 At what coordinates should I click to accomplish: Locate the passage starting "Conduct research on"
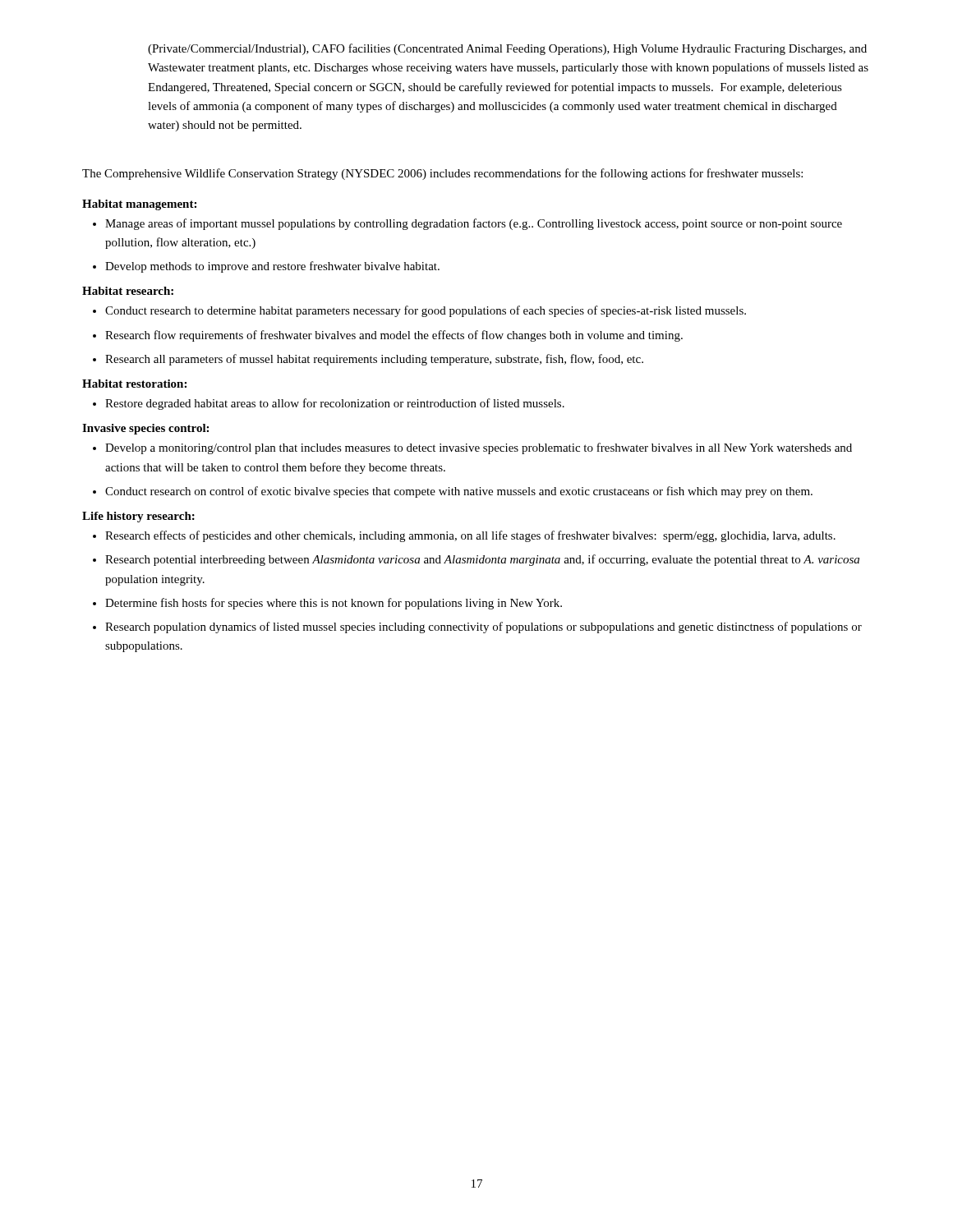[459, 491]
